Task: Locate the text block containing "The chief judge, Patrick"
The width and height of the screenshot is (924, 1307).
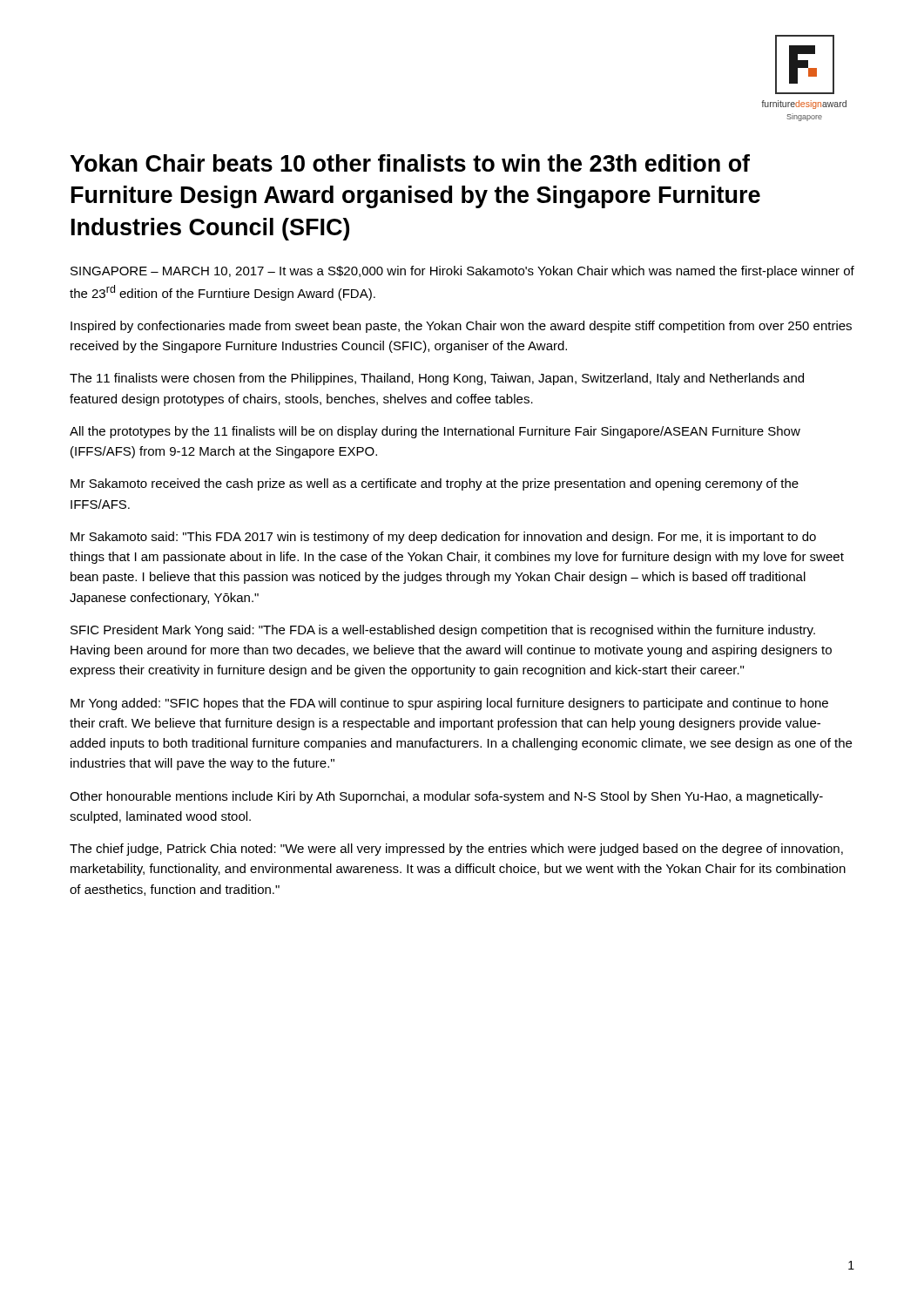Action: [x=458, y=869]
